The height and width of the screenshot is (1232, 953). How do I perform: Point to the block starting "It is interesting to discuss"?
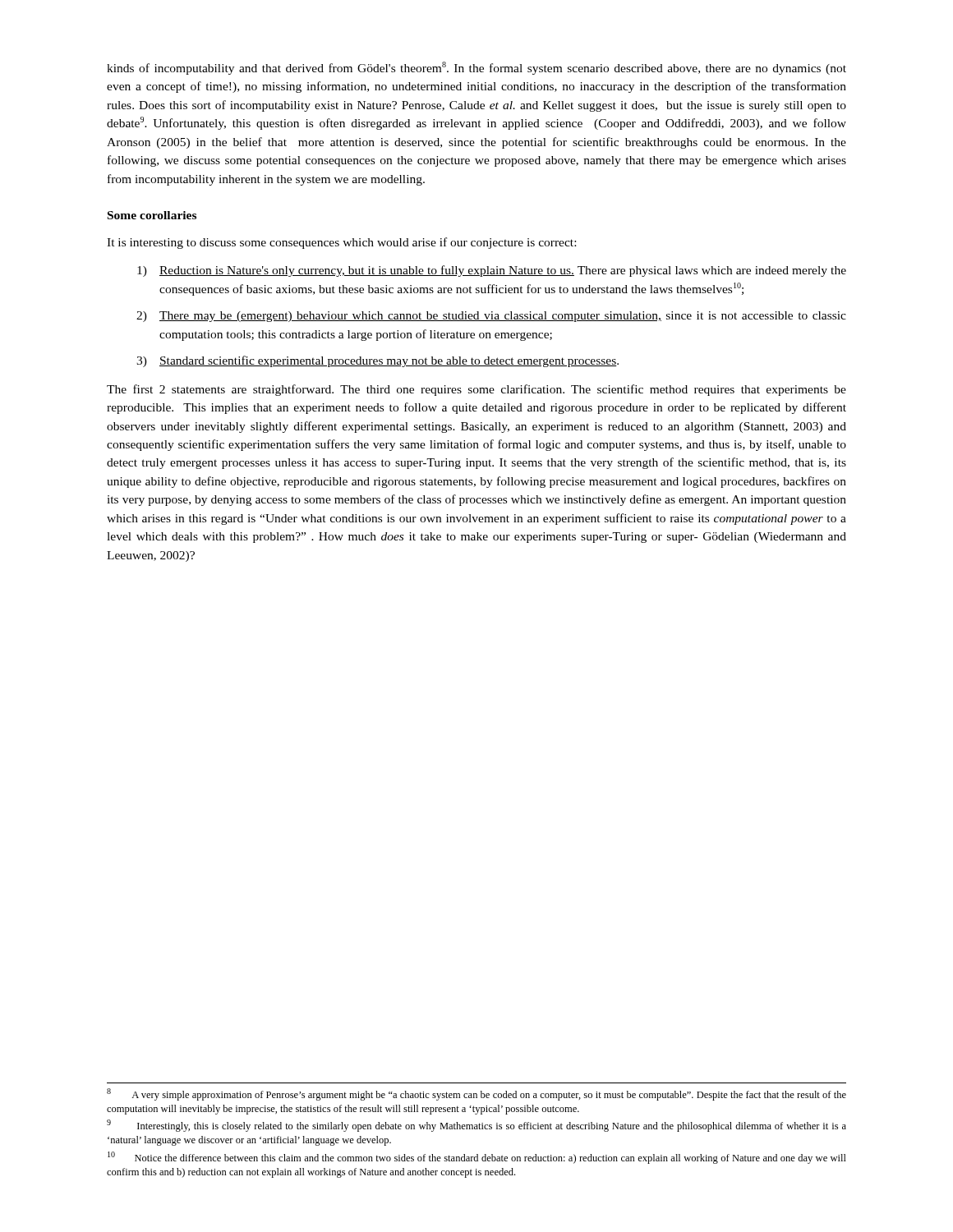point(476,242)
